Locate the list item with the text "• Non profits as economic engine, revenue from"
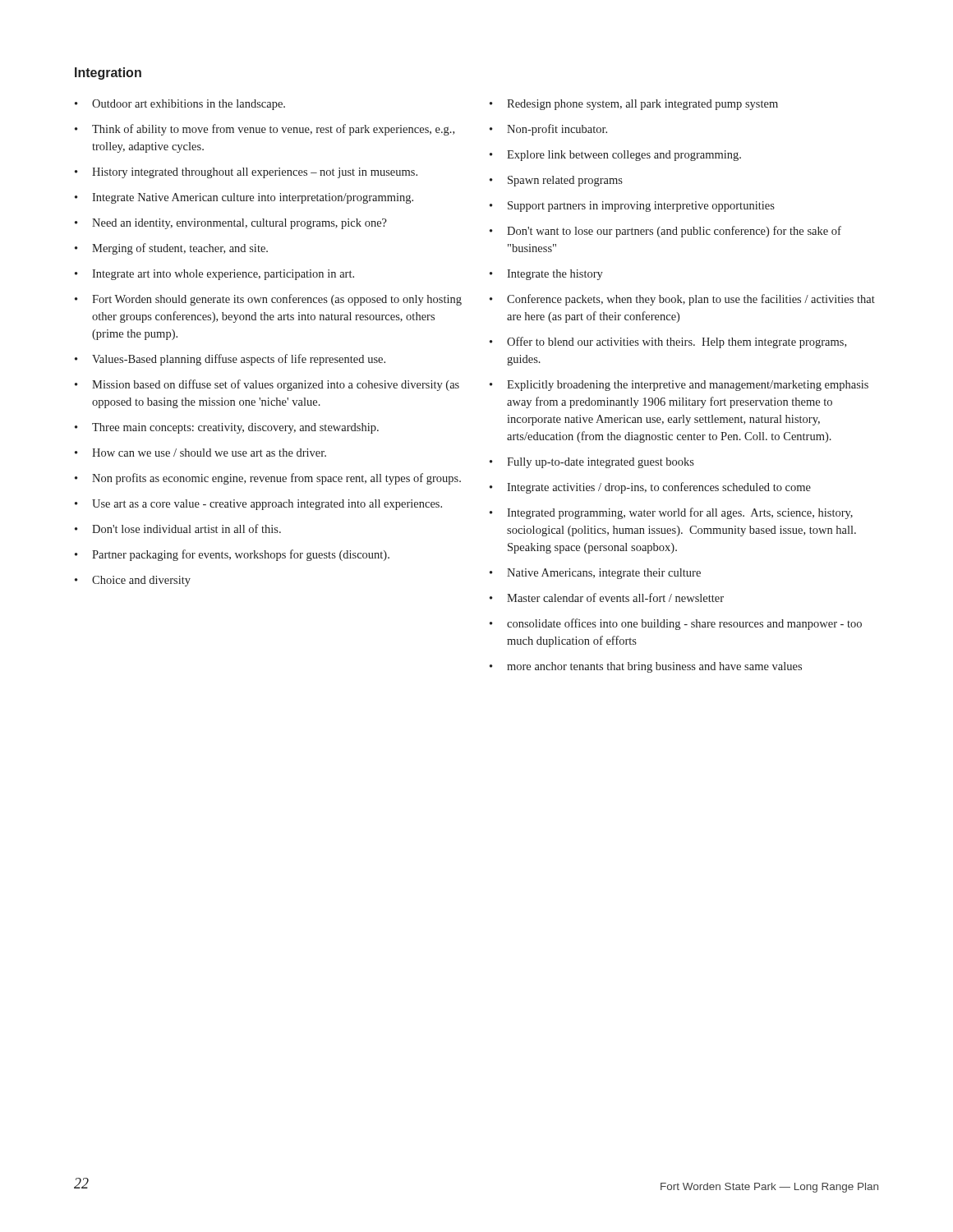953x1232 pixels. point(269,479)
